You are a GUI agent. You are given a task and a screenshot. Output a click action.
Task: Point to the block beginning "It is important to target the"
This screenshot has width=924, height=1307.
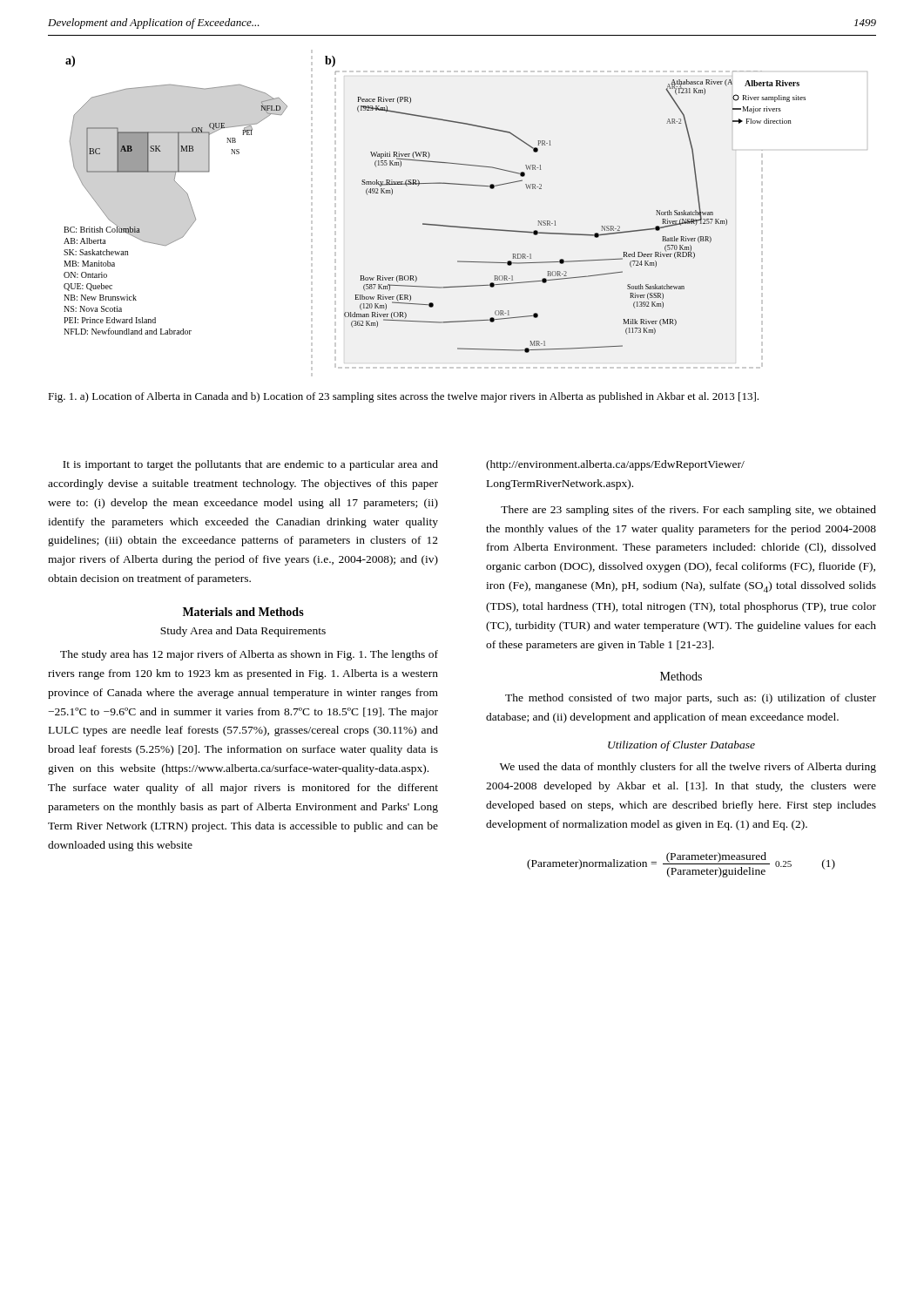pyautogui.click(x=243, y=521)
